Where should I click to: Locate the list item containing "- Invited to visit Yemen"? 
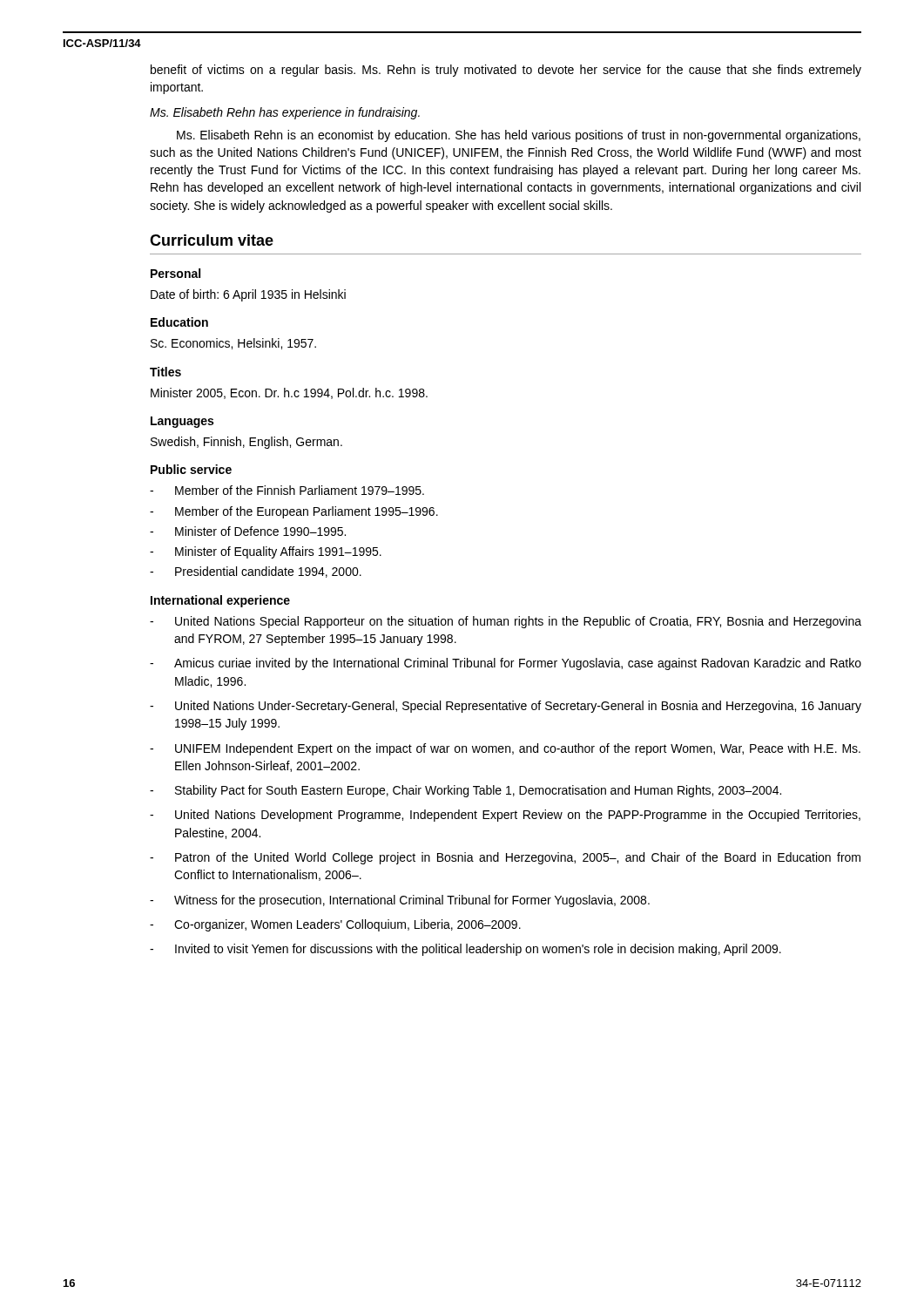click(506, 949)
